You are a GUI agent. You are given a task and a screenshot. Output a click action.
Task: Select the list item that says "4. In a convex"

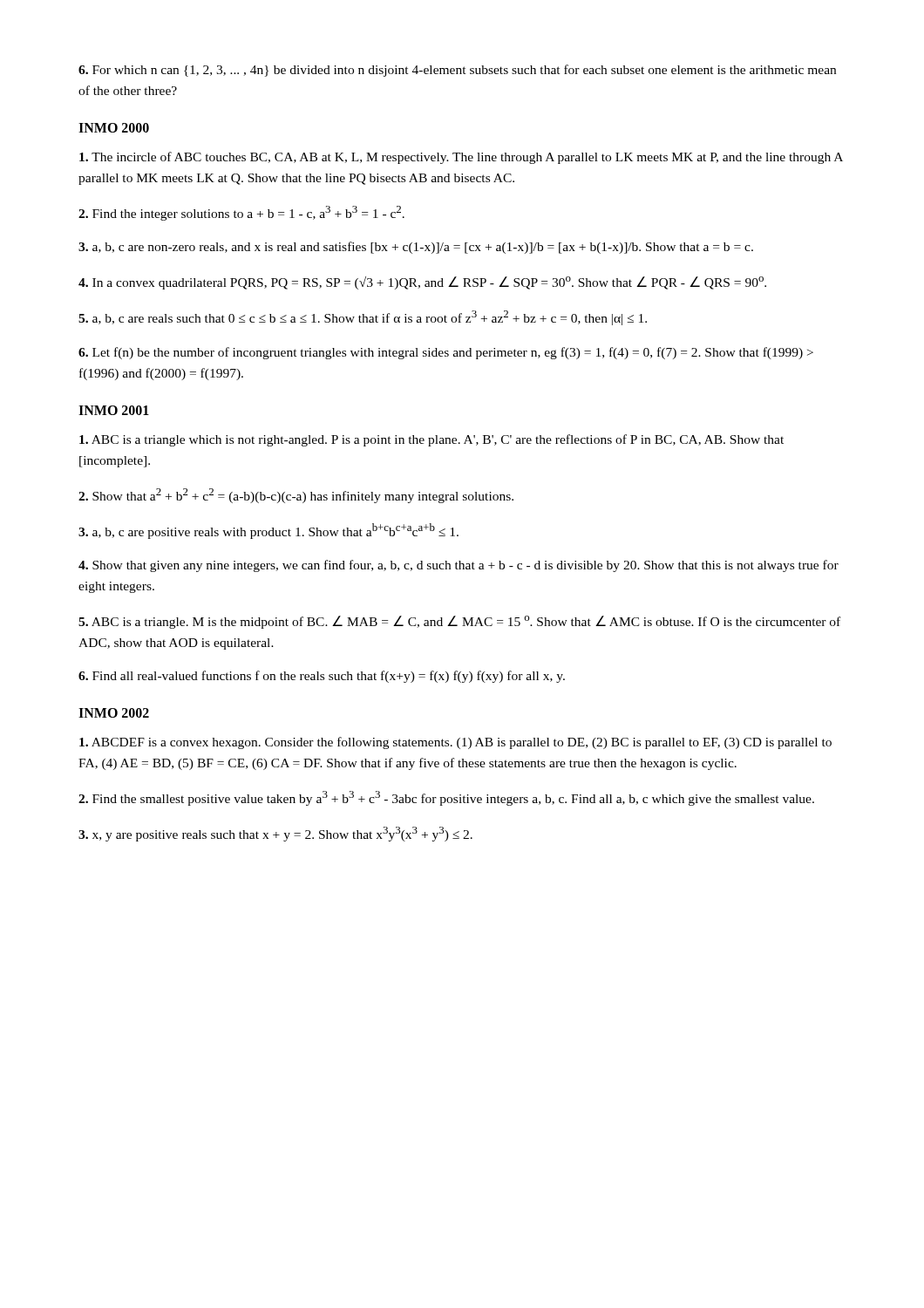[x=423, y=281]
